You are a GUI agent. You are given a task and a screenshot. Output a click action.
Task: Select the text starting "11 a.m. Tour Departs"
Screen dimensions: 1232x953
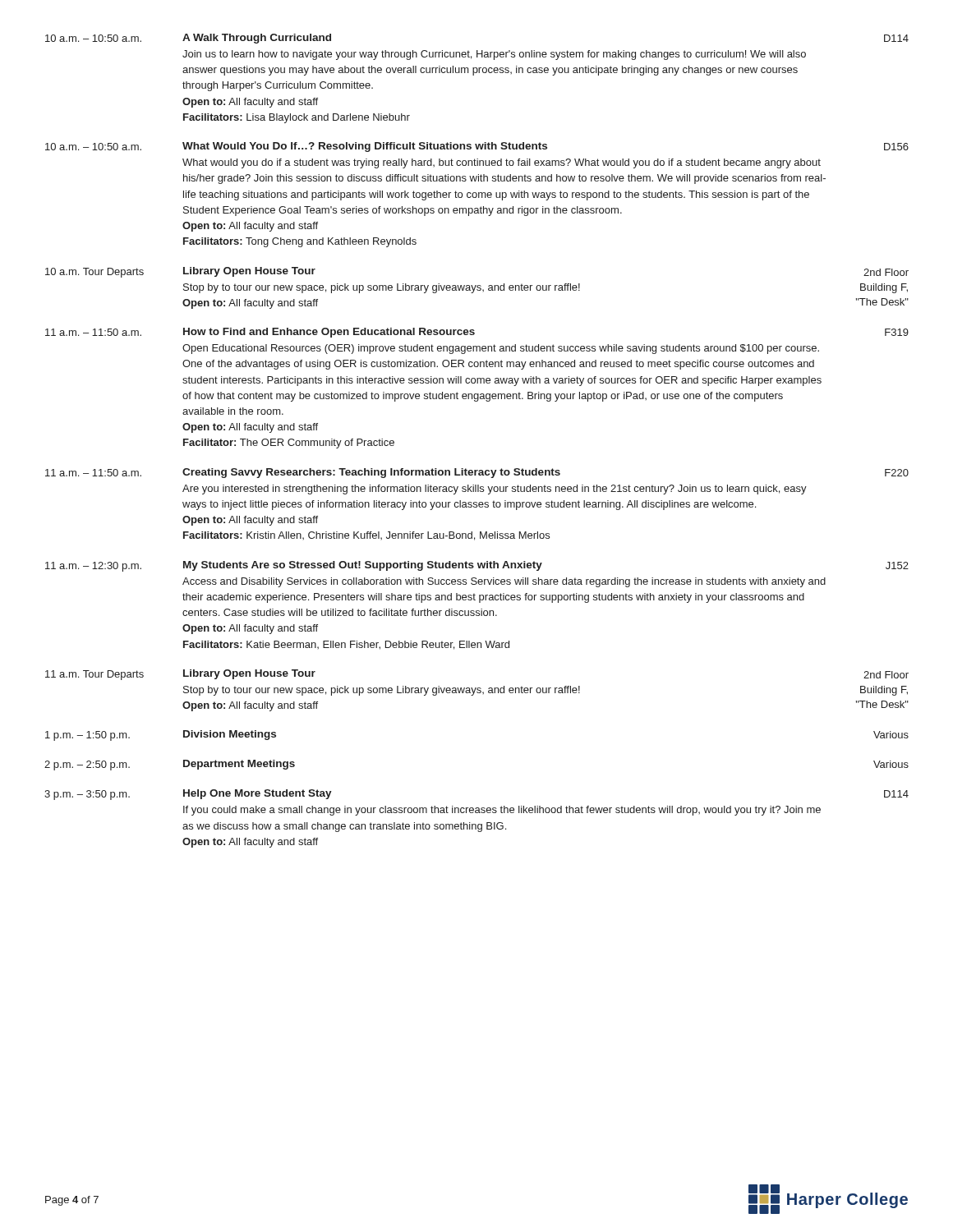(x=94, y=674)
